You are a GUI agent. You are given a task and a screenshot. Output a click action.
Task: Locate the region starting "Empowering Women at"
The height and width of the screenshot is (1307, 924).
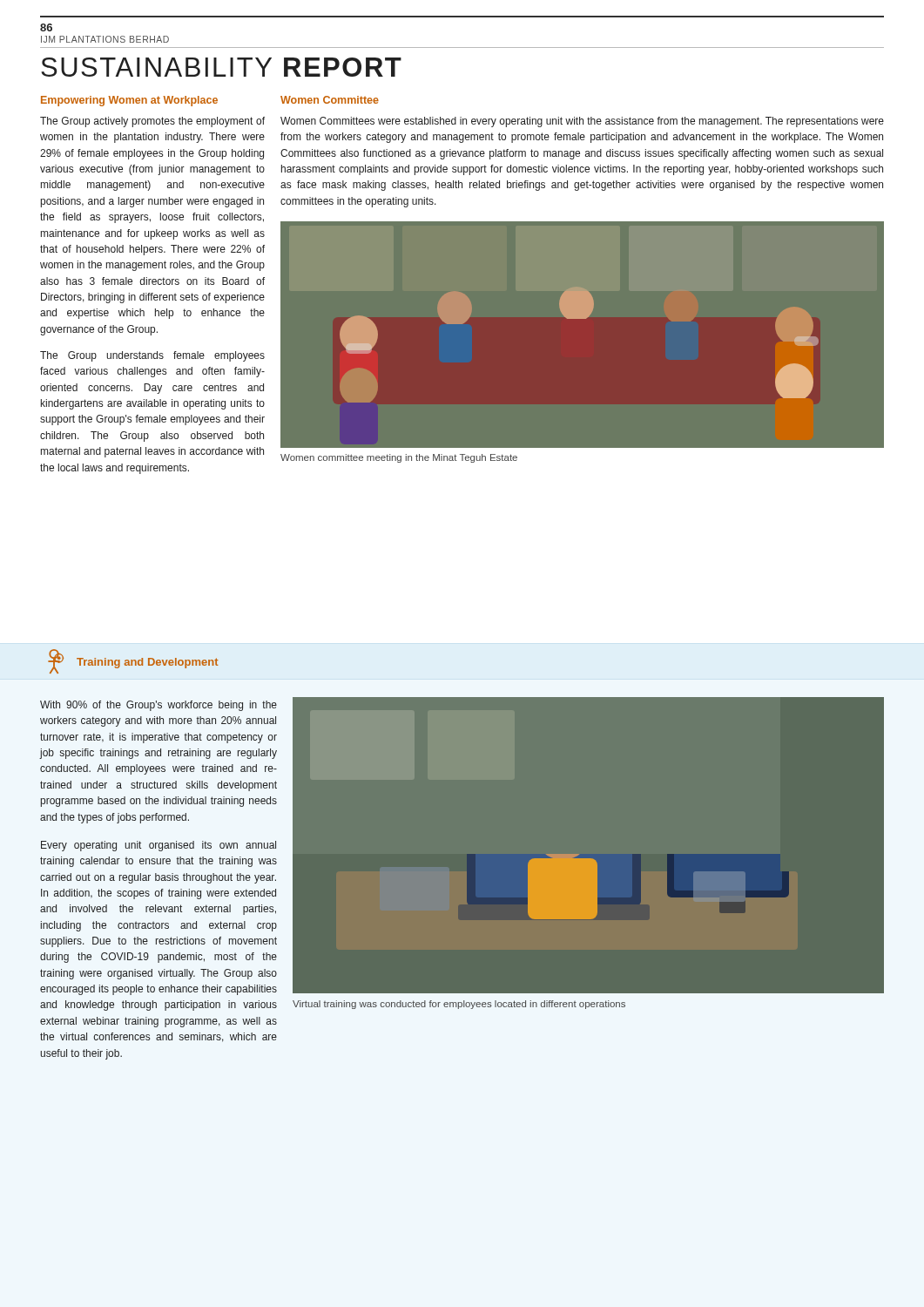click(x=129, y=100)
